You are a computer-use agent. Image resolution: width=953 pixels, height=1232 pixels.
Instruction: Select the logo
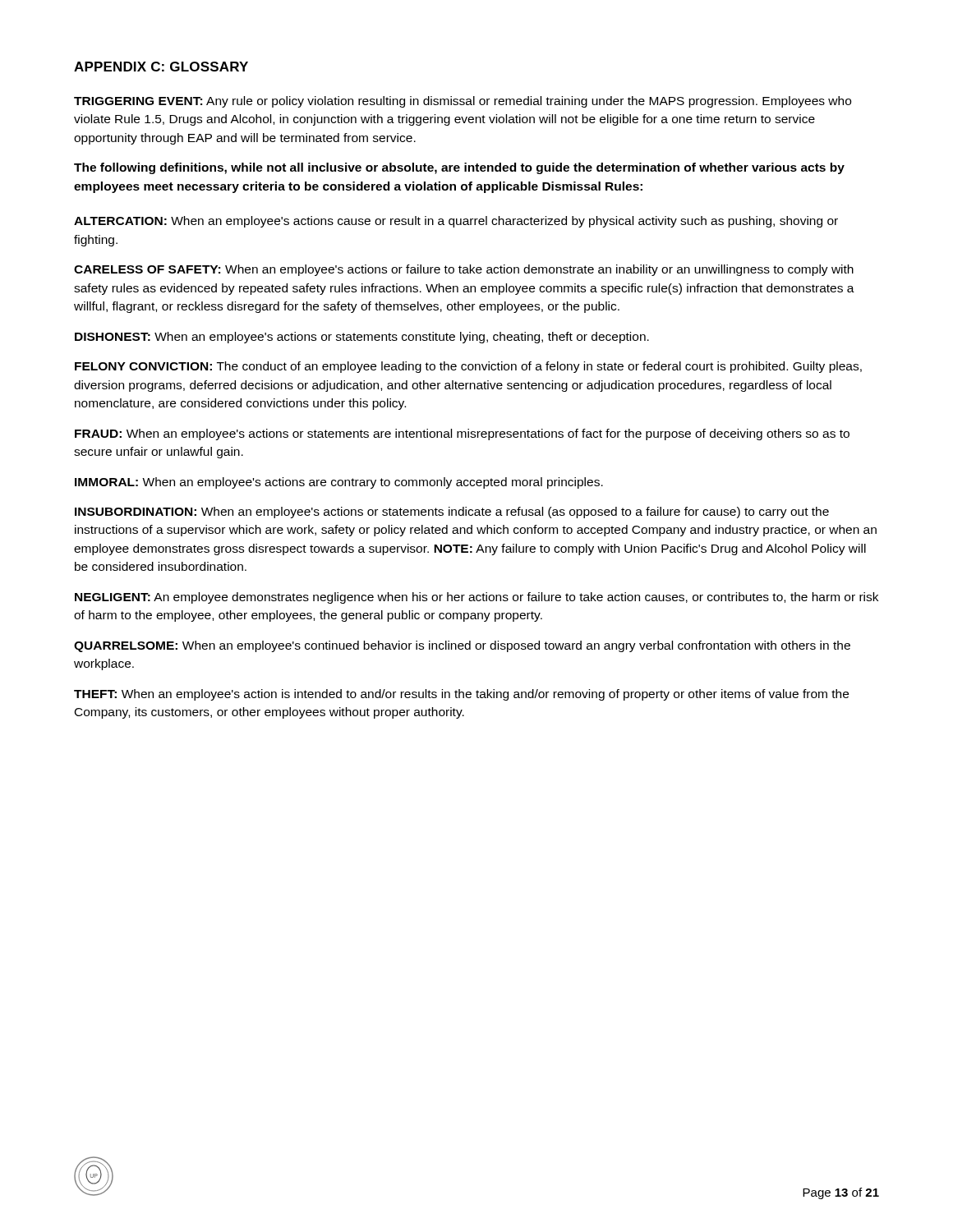[x=94, y=1178]
